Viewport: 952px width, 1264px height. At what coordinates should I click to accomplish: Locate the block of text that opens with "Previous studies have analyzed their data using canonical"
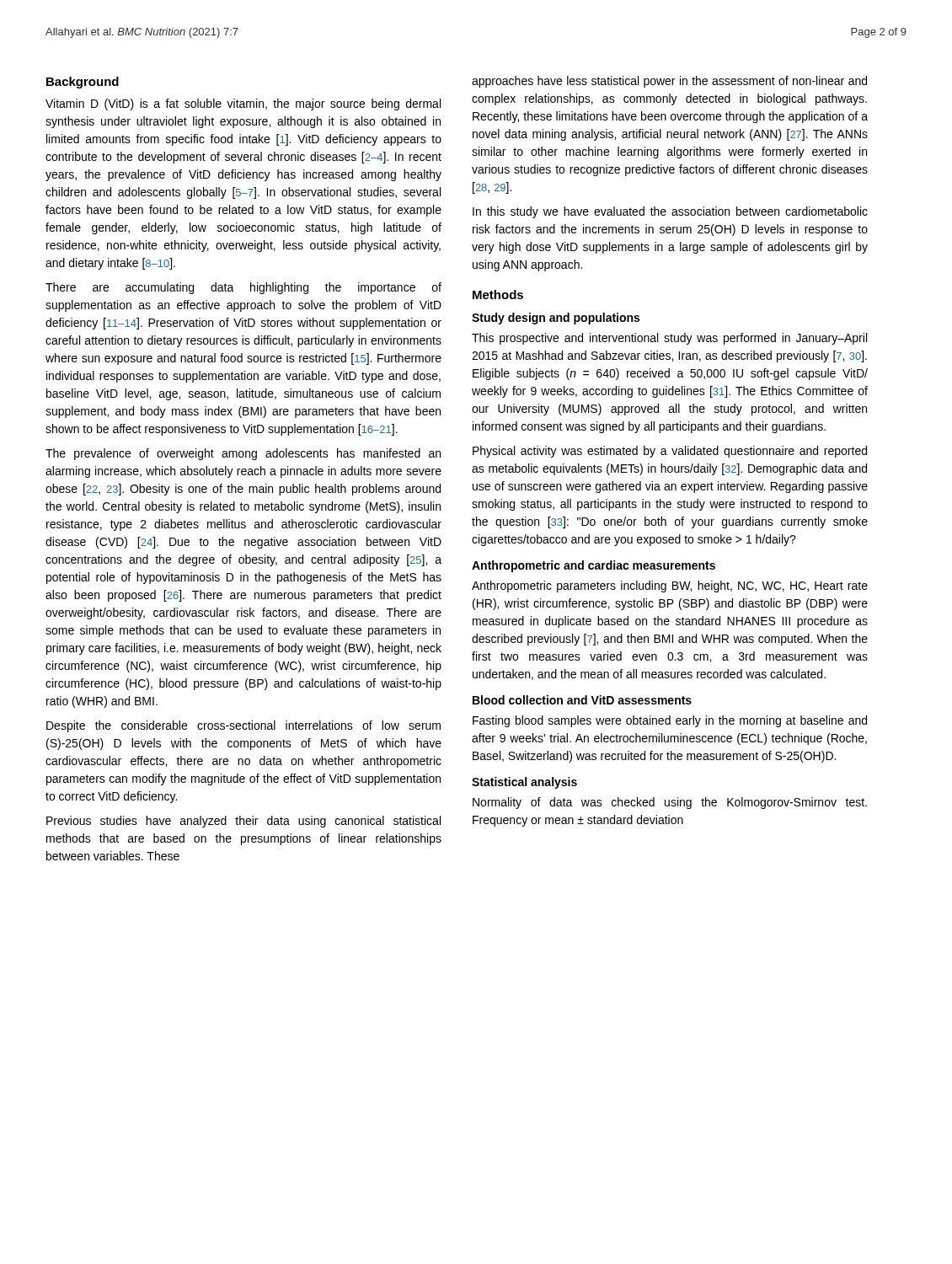click(243, 839)
